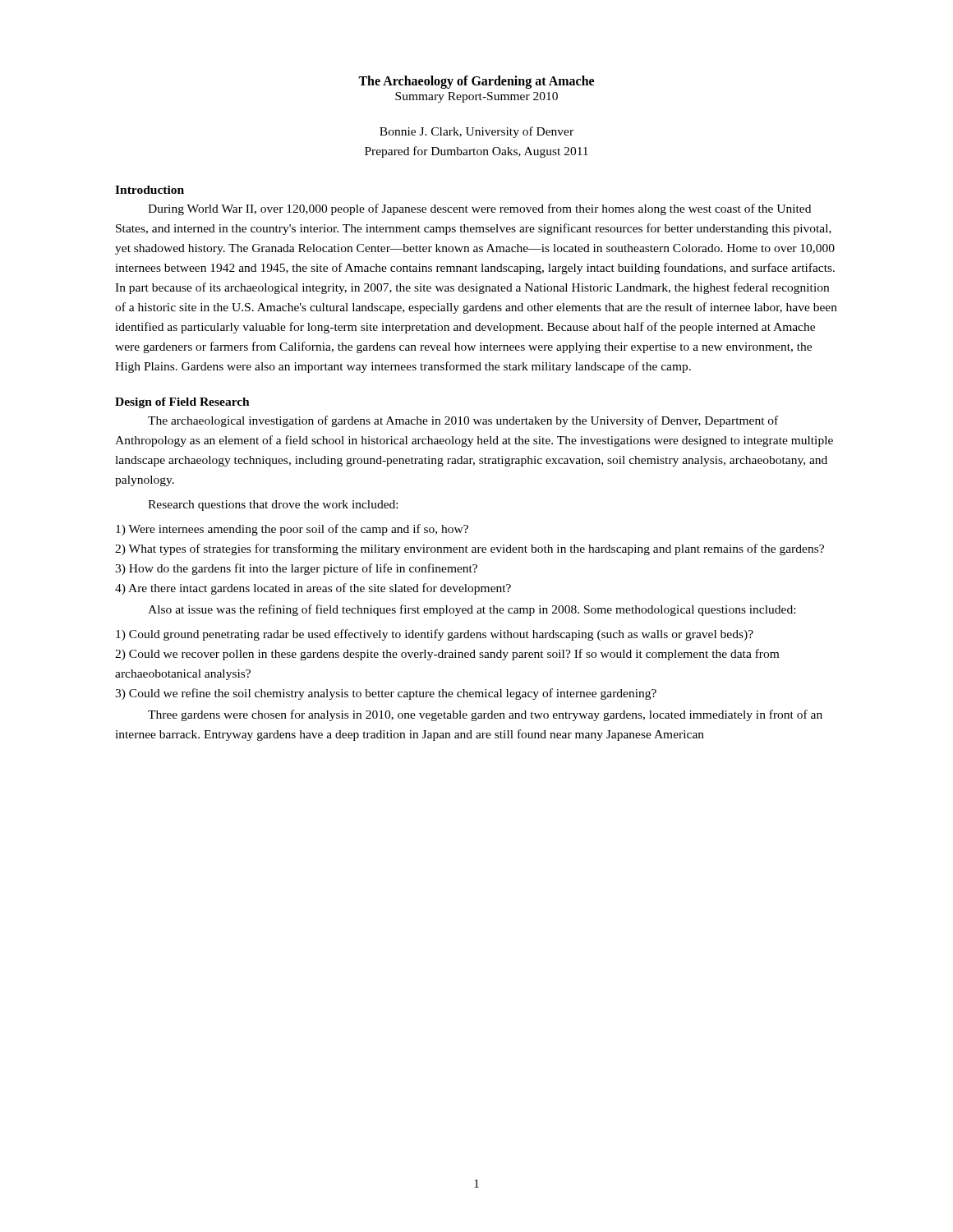
Task: Select the text block that reads "The archaeological investigation of"
Action: [476, 463]
